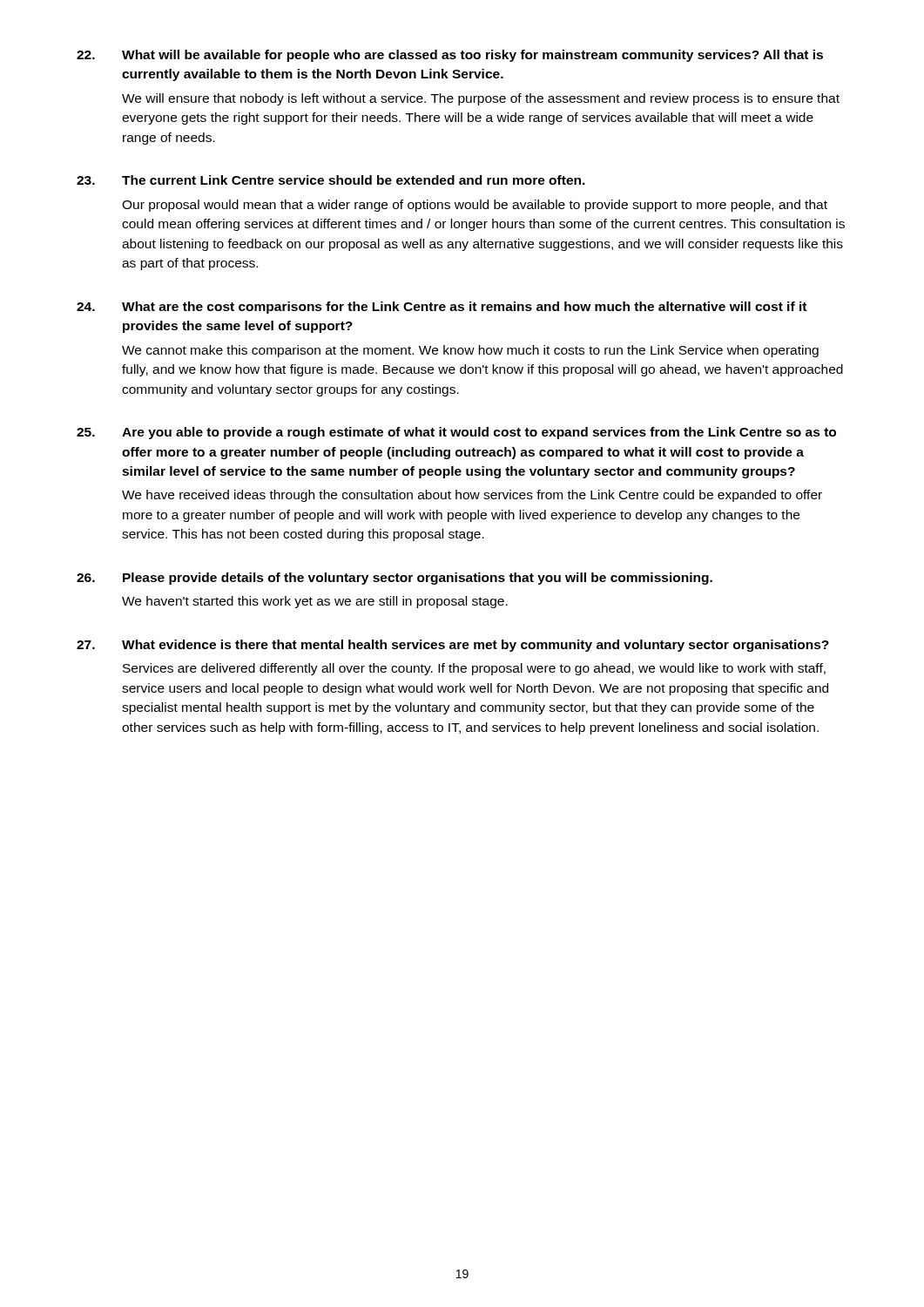924x1307 pixels.
Task: Locate the block starting "22. What will be available for"
Action: click(x=462, y=99)
